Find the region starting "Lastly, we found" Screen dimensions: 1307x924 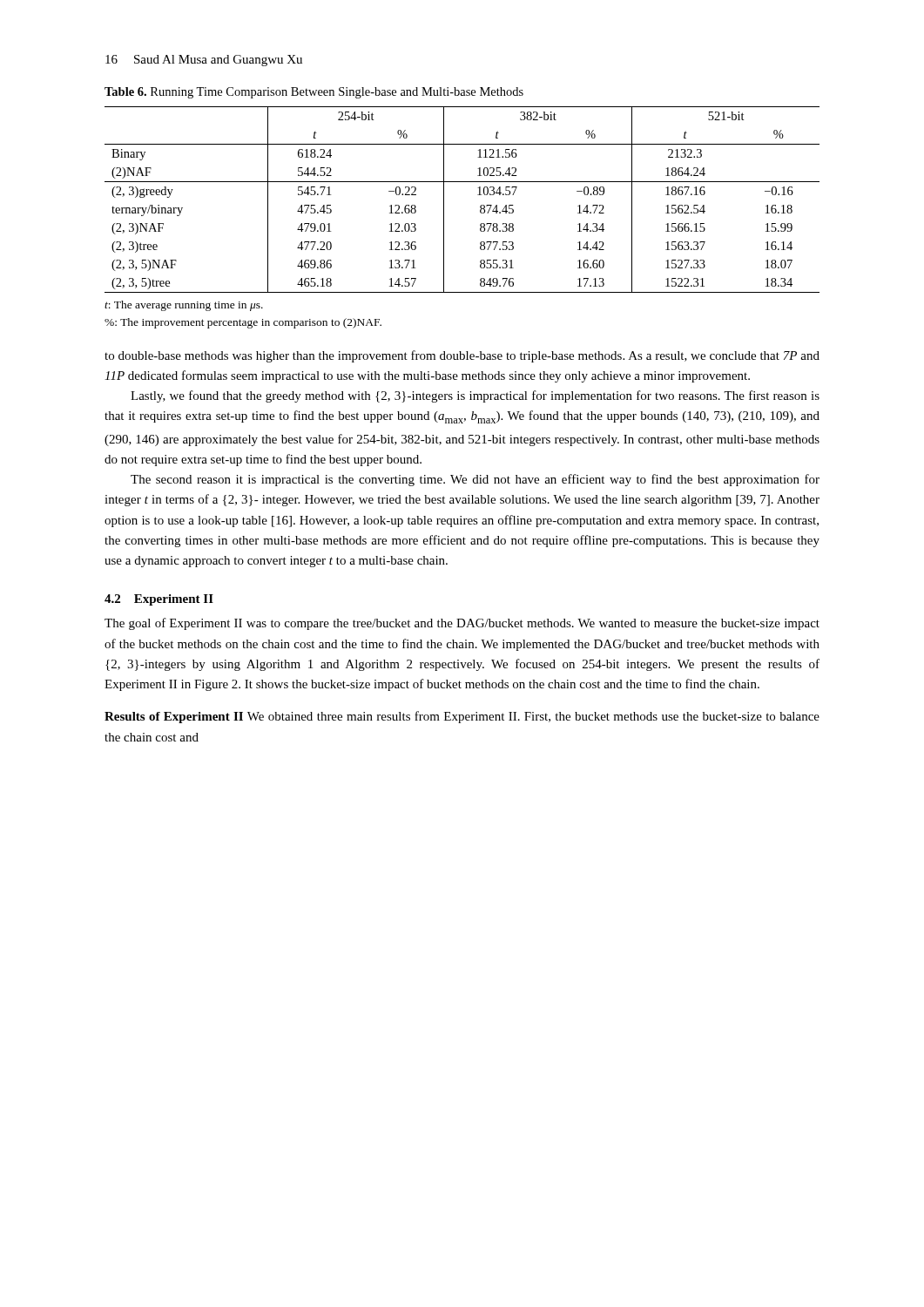tap(462, 428)
